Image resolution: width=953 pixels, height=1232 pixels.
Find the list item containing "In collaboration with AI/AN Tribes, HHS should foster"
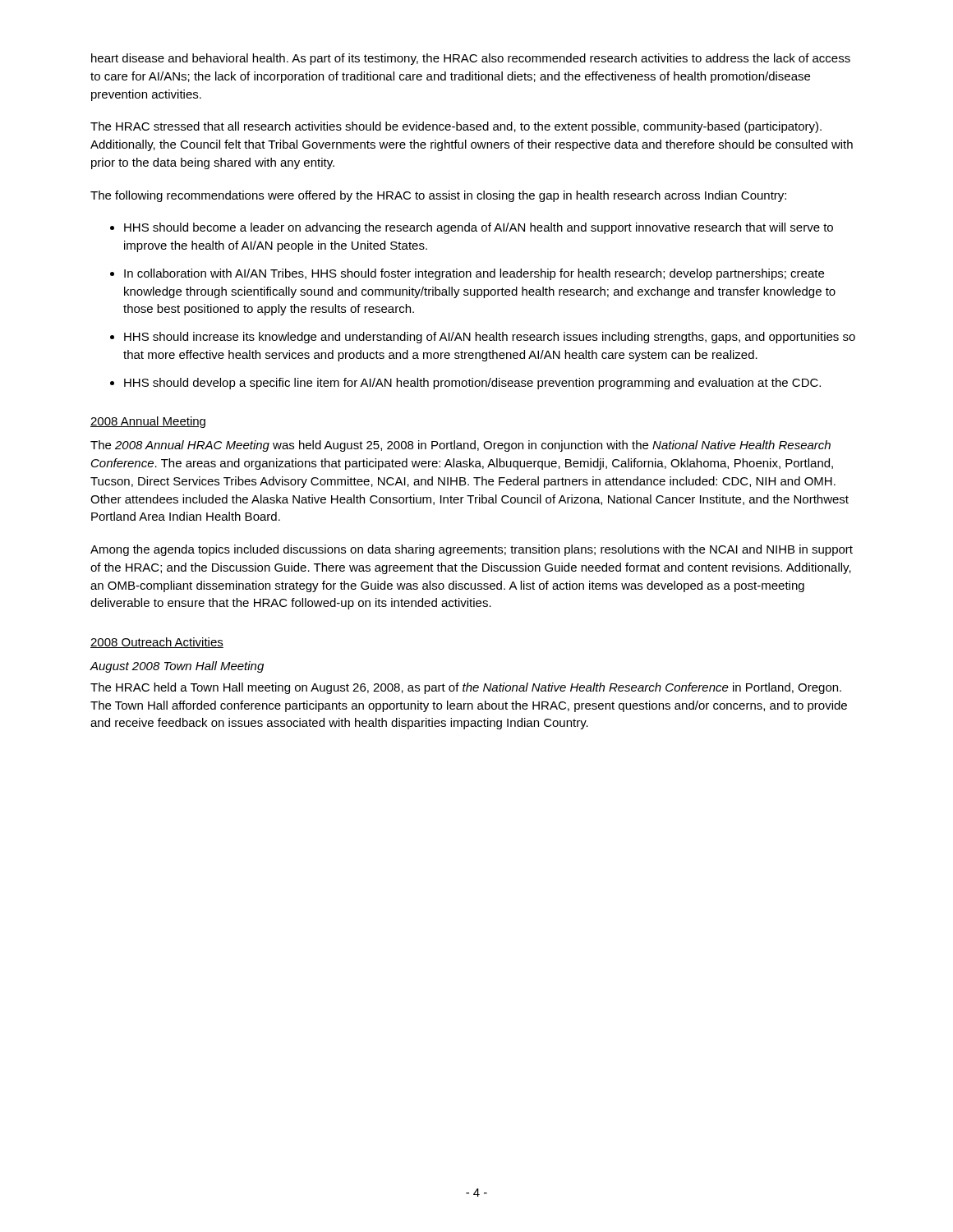coord(479,291)
